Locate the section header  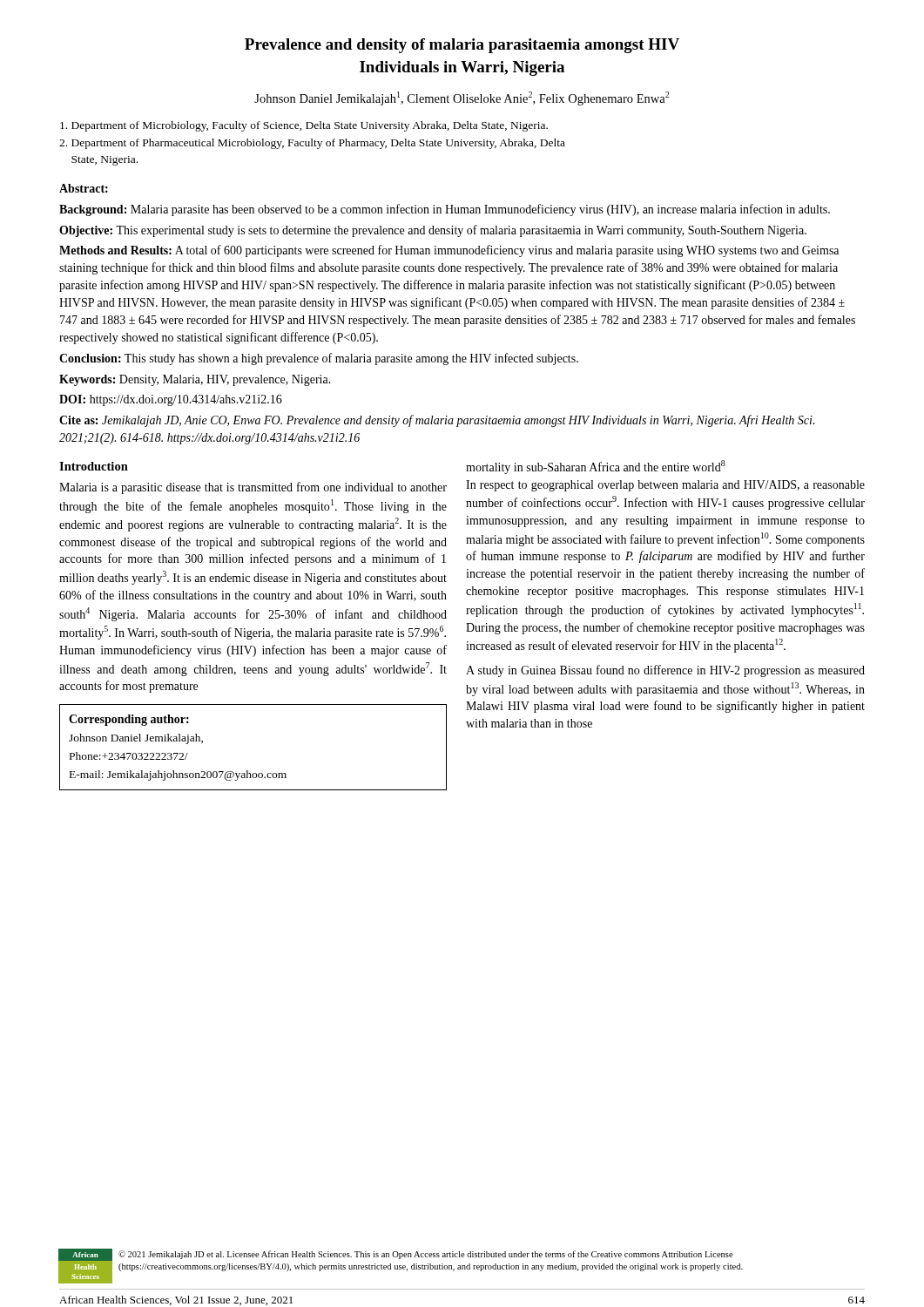[94, 466]
